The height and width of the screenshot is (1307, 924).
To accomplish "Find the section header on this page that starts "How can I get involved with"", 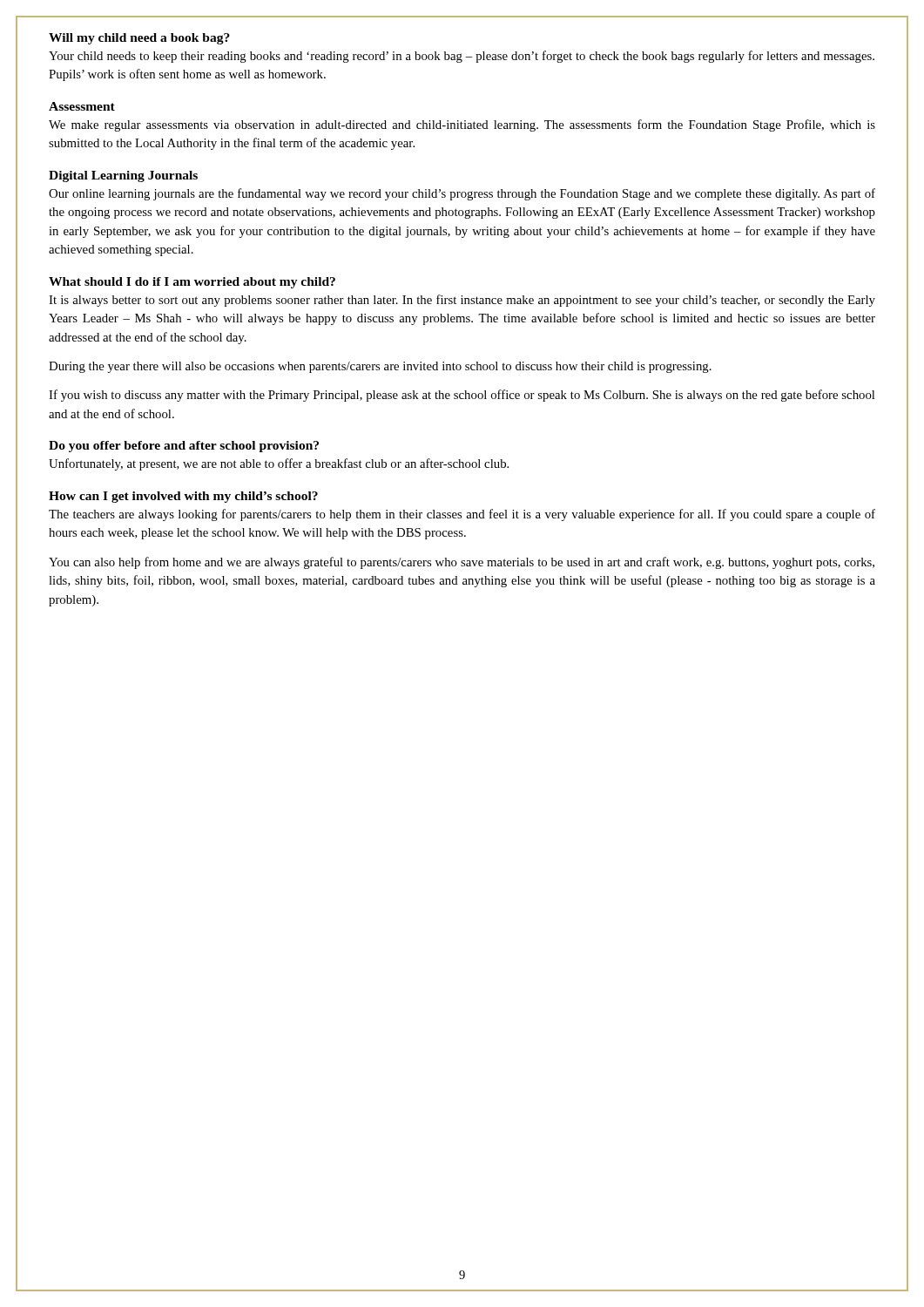I will (x=184, y=495).
